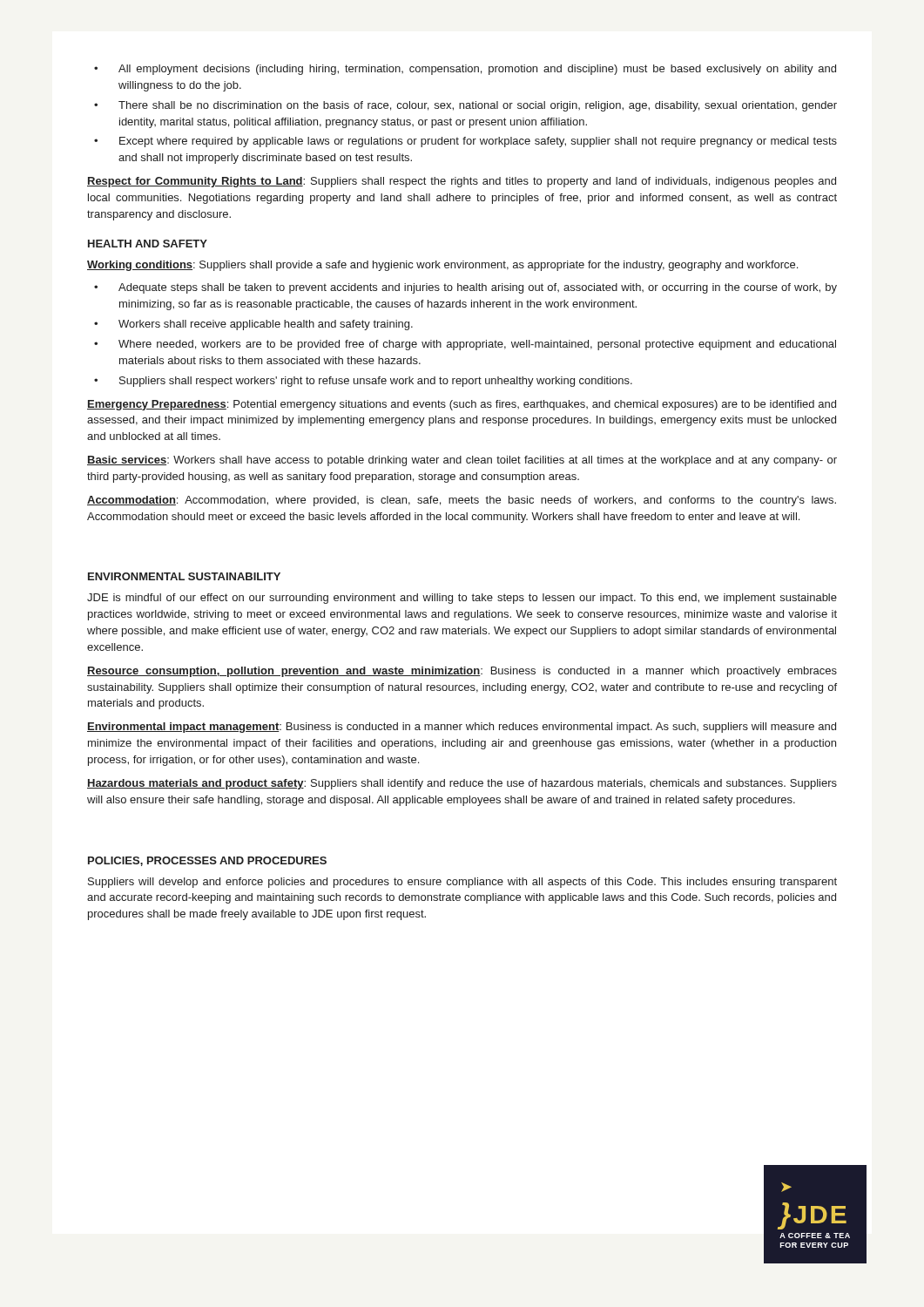
Task: Locate the text block starting "Suppliers will develop and enforce"
Action: point(462,897)
